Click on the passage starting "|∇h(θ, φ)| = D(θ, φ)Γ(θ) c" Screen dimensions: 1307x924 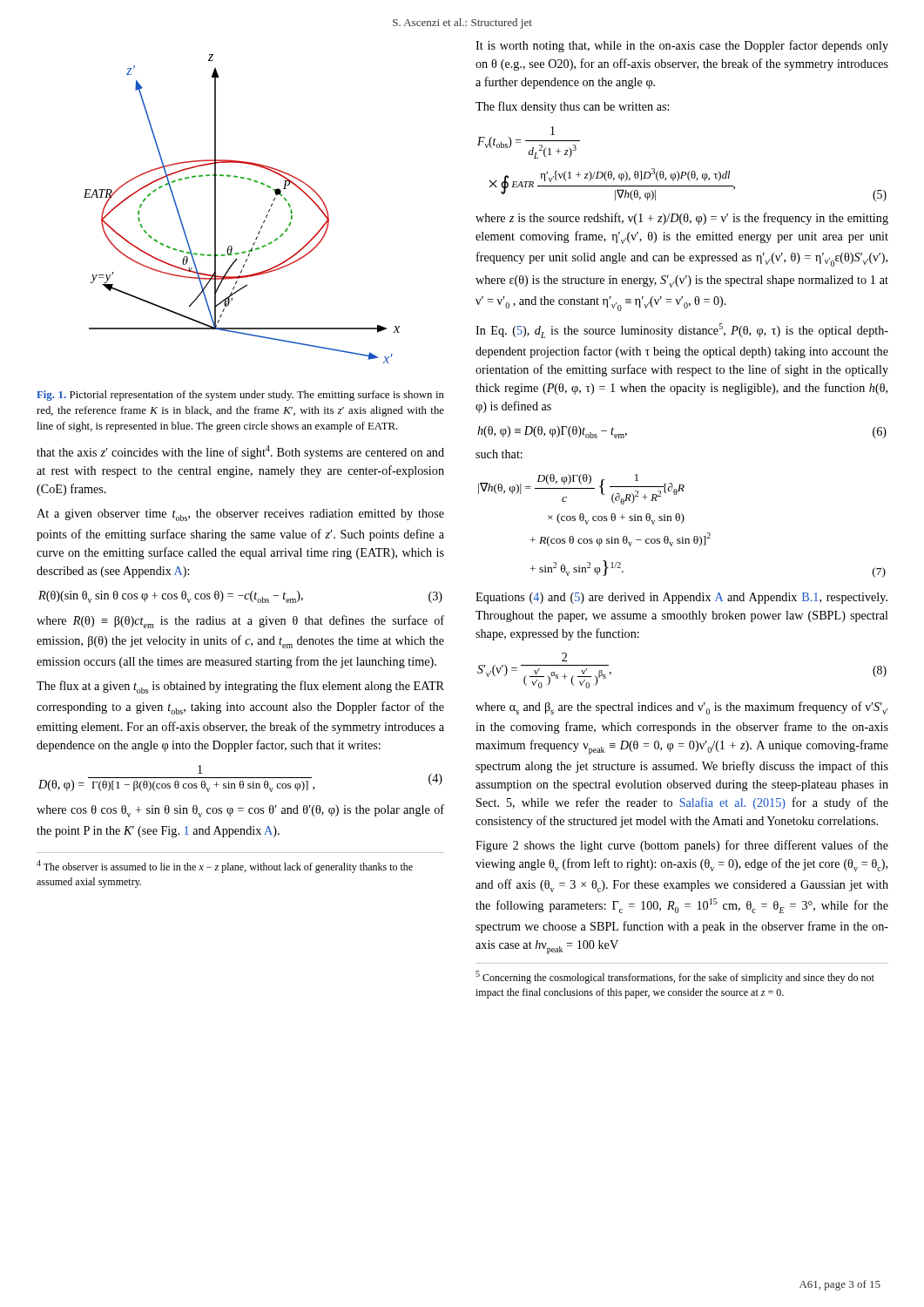(682, 525)
